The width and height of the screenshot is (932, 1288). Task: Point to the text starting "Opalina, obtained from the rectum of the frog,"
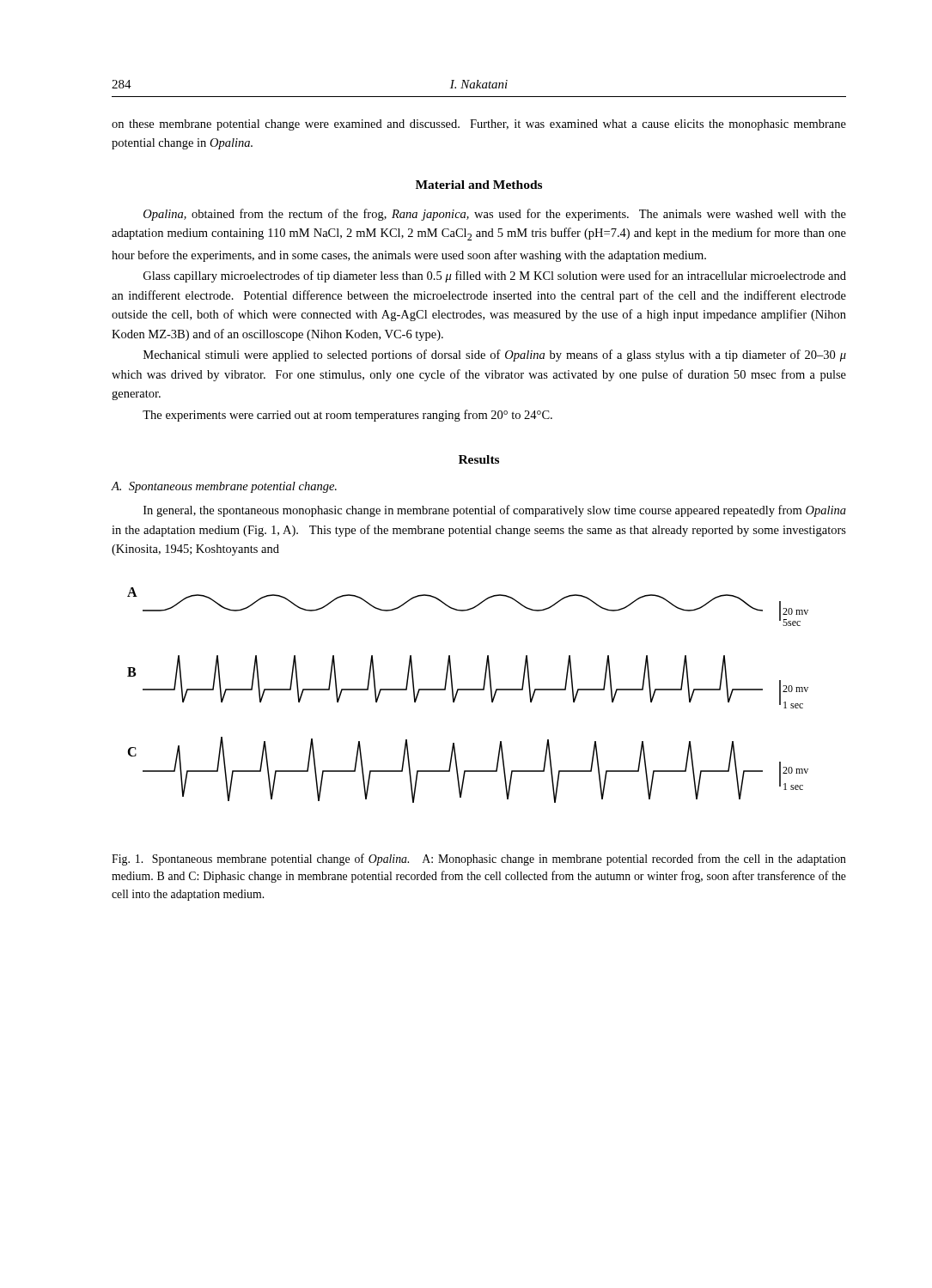click(479, 234)
